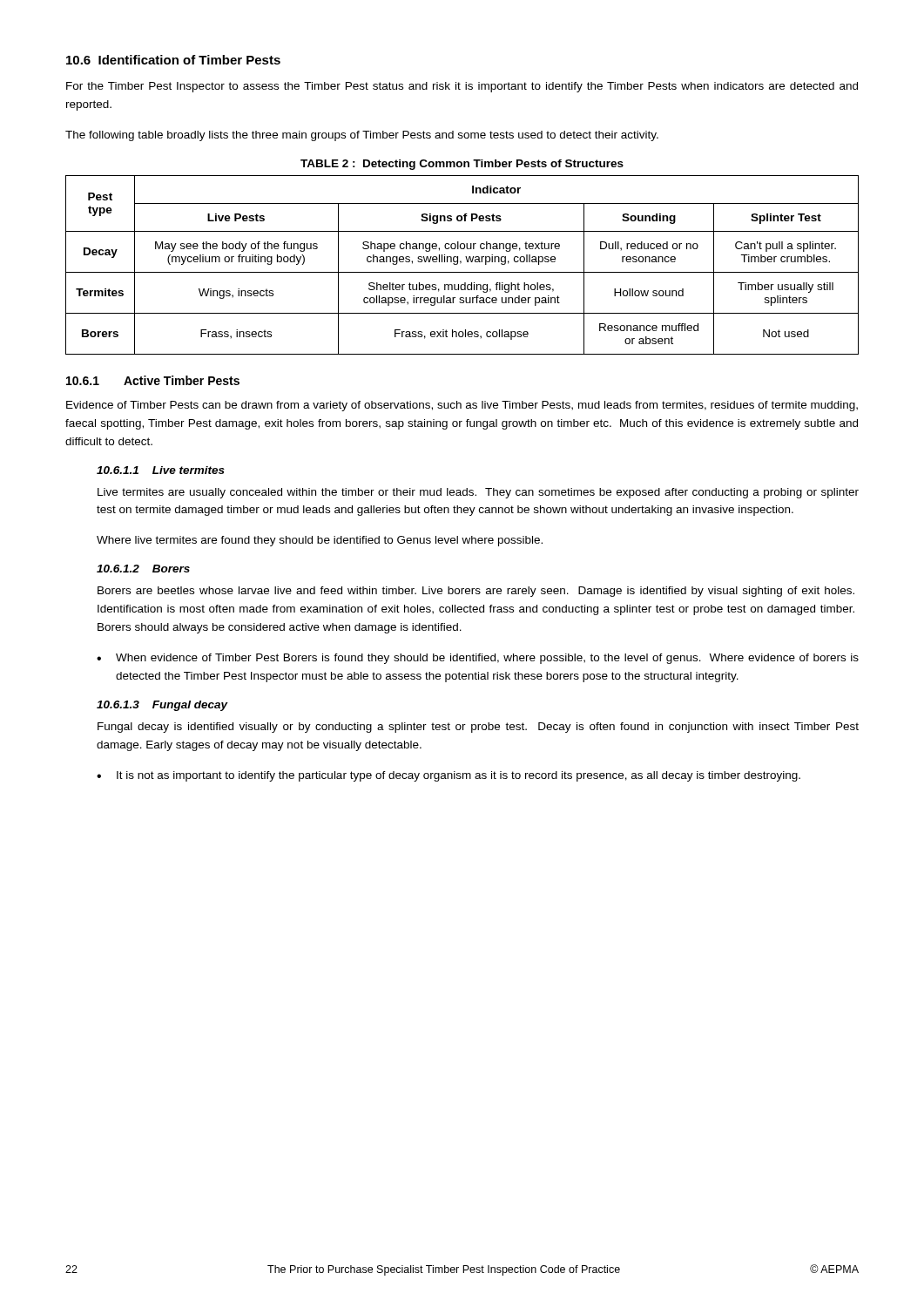Point to the block beginning "Where live termites are"

(320, 540)
